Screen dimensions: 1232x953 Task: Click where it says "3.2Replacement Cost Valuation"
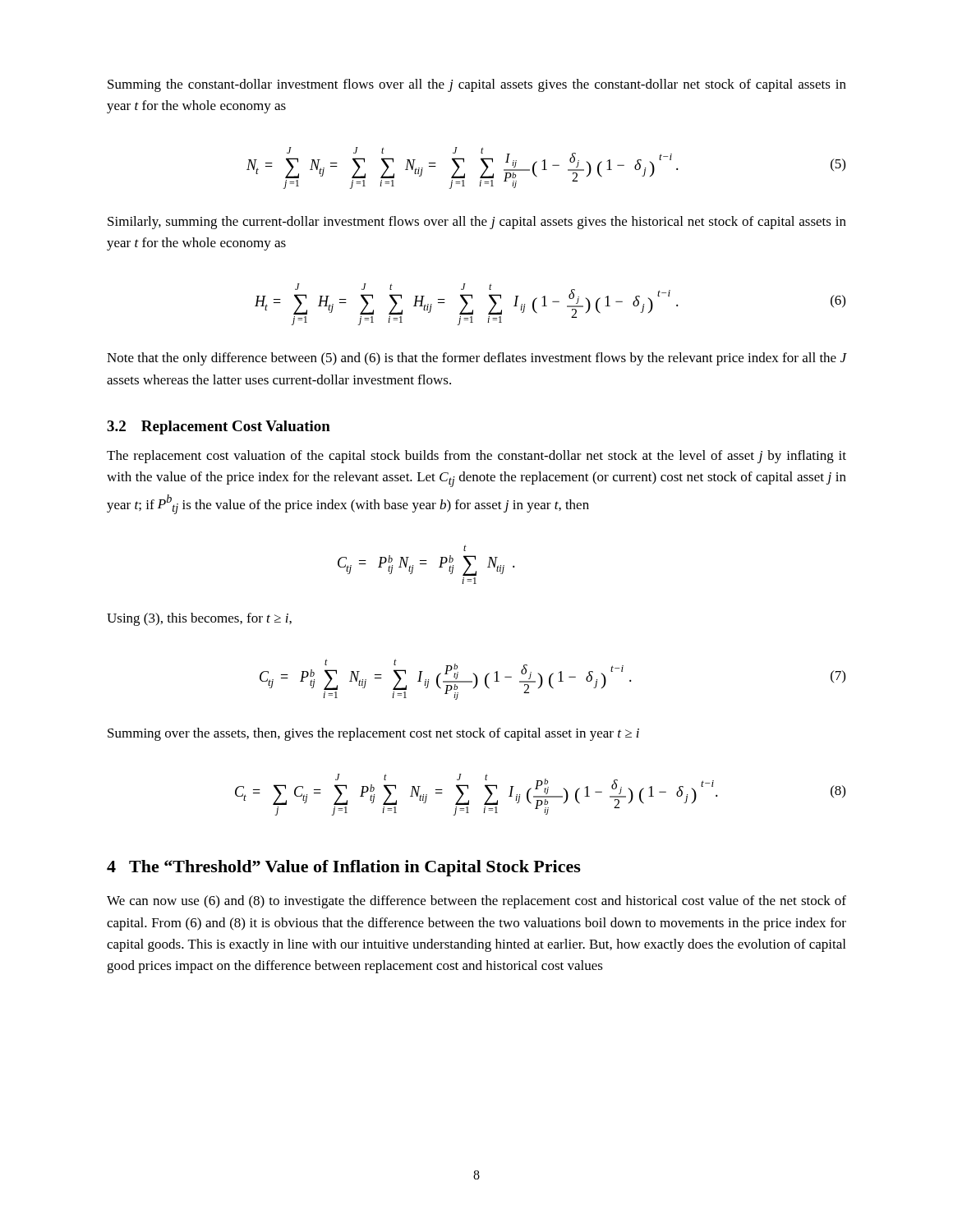pos(218,426)
